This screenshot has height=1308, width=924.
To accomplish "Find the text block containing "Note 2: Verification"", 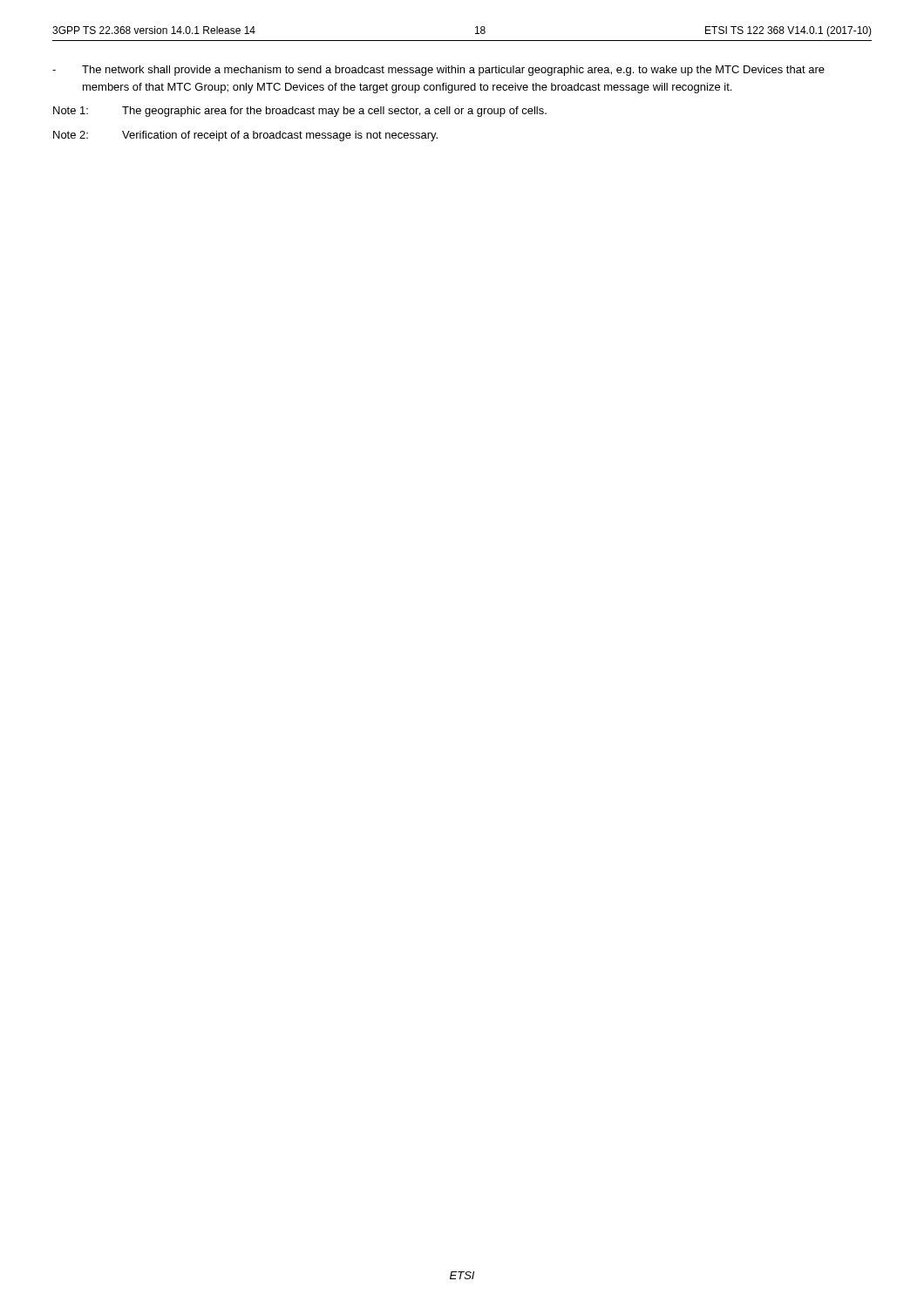I will [245, 136].
